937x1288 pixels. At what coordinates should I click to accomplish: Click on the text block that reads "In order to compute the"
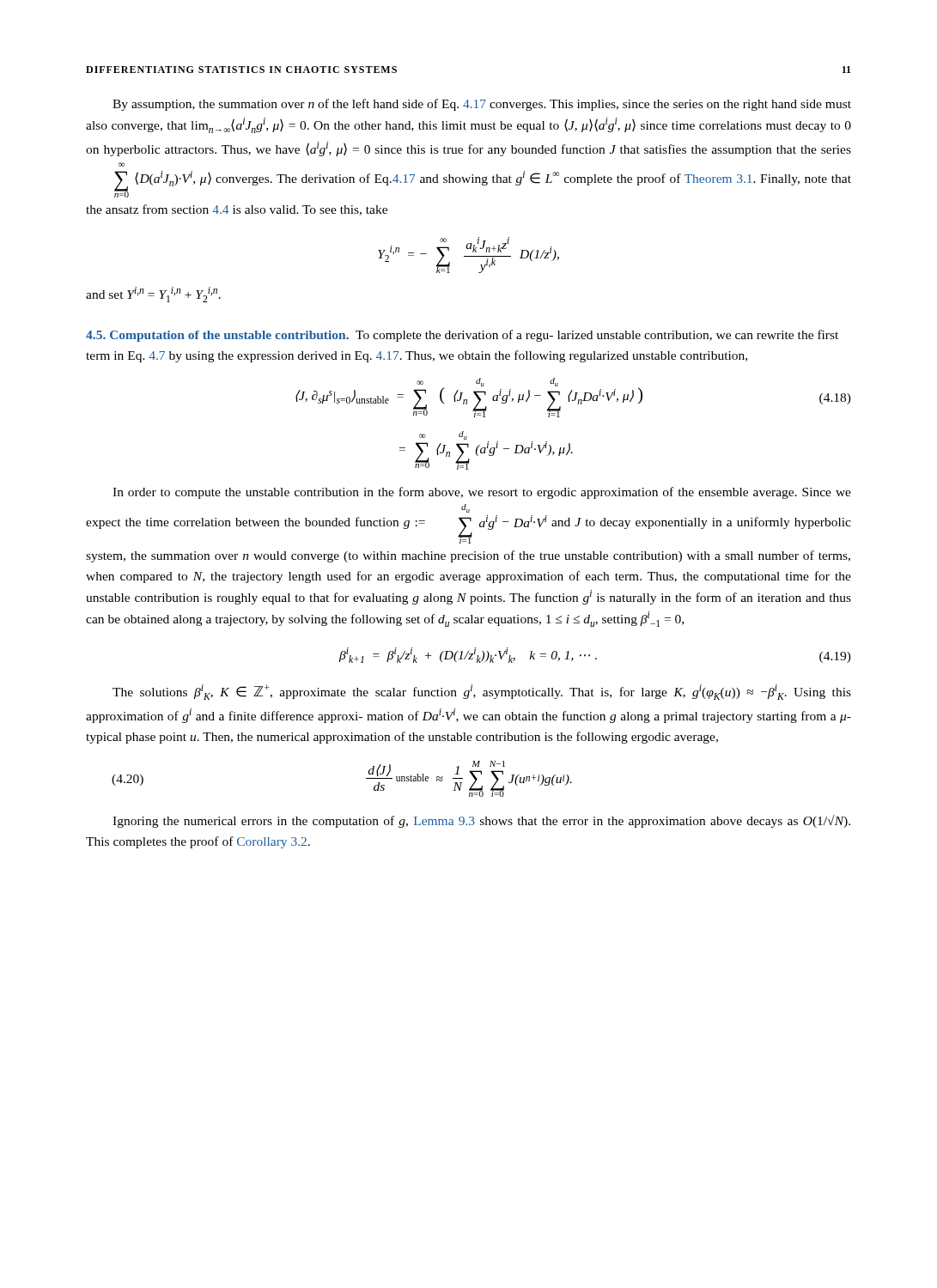coord(468,557)
